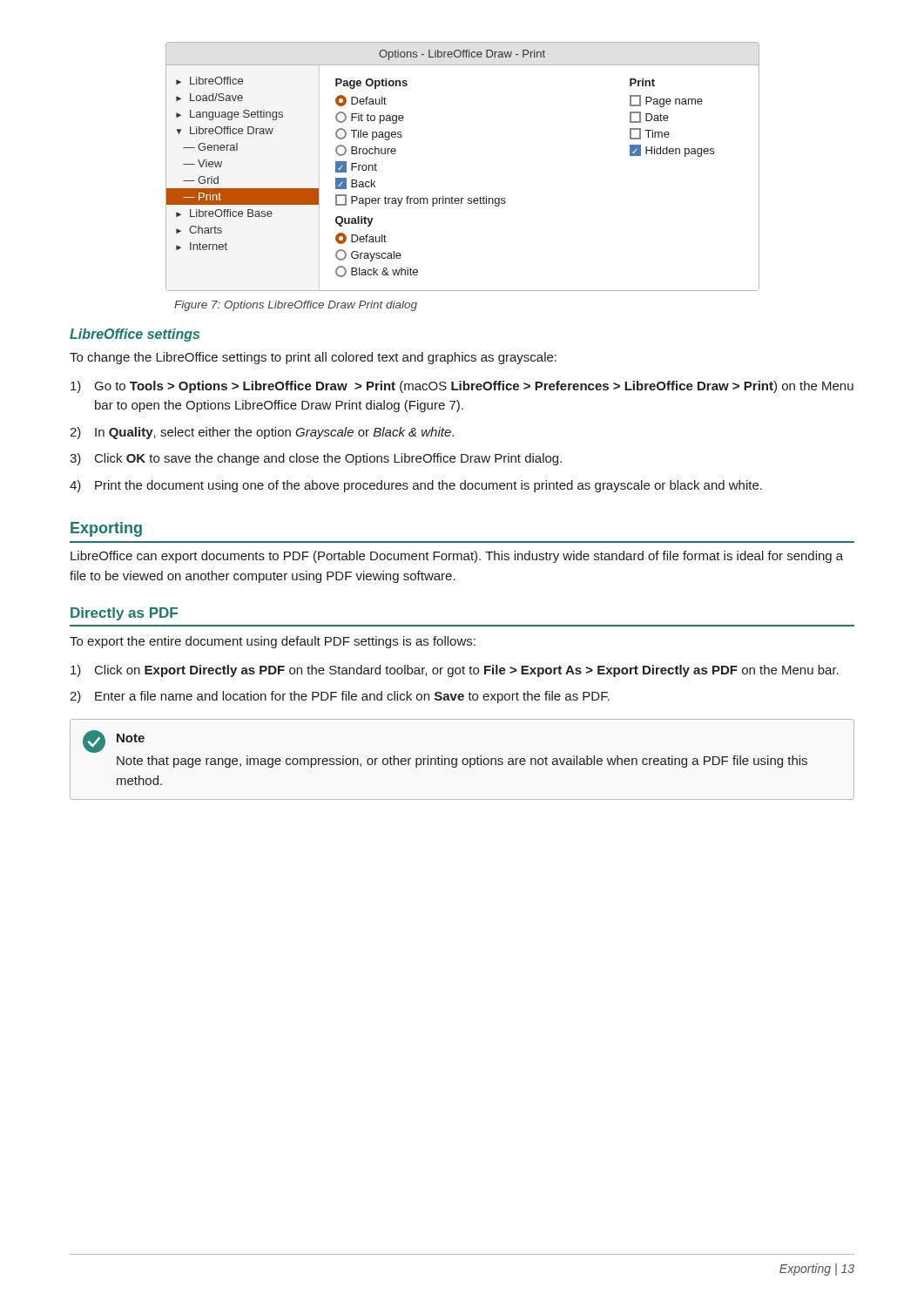Navigate to the region starting "Note Note that page range, image compression, or"
924x1307 pixels.
462,759
